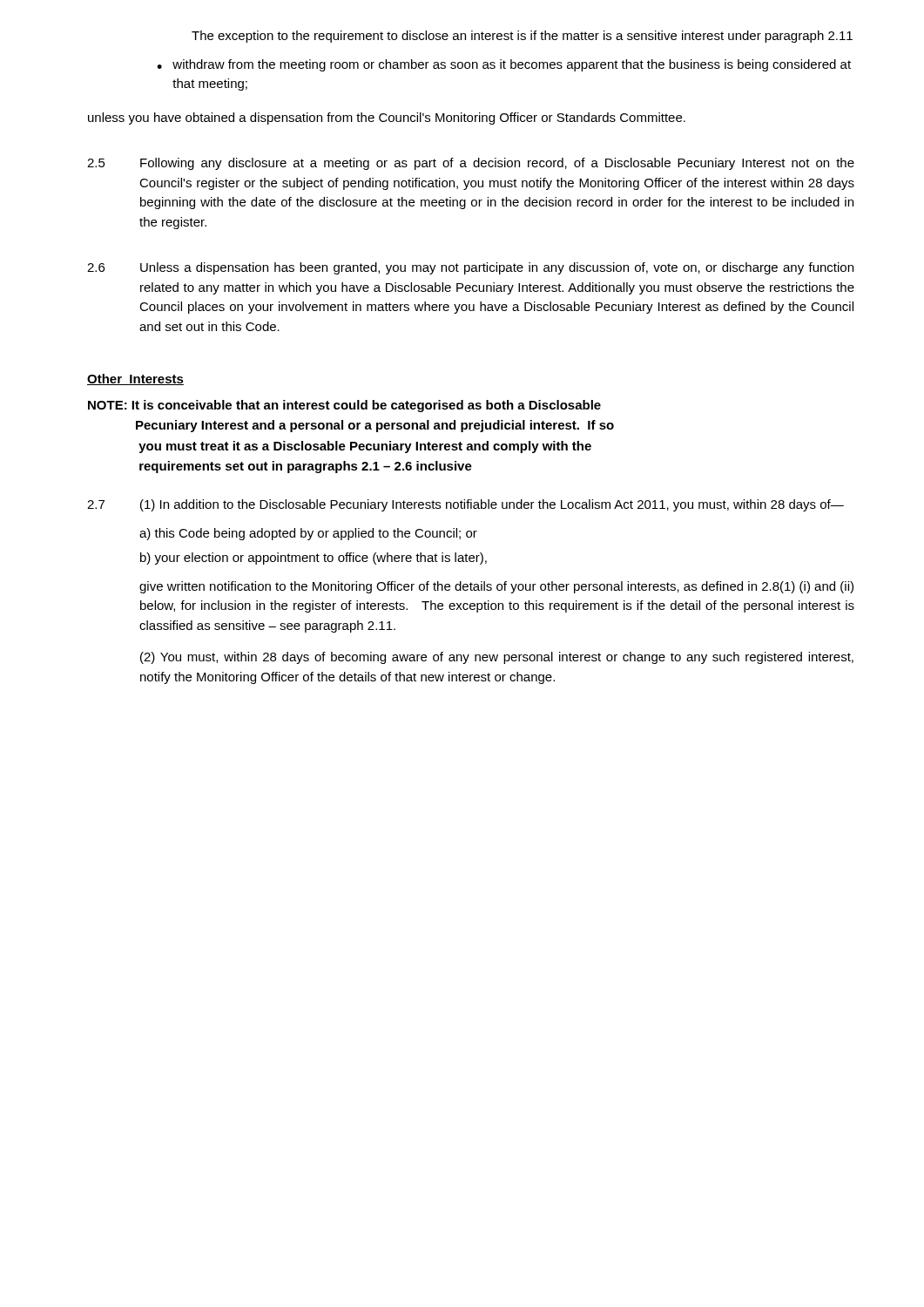Locate the text "Other Interests"
924x1307 pixels.
[135, 379]
